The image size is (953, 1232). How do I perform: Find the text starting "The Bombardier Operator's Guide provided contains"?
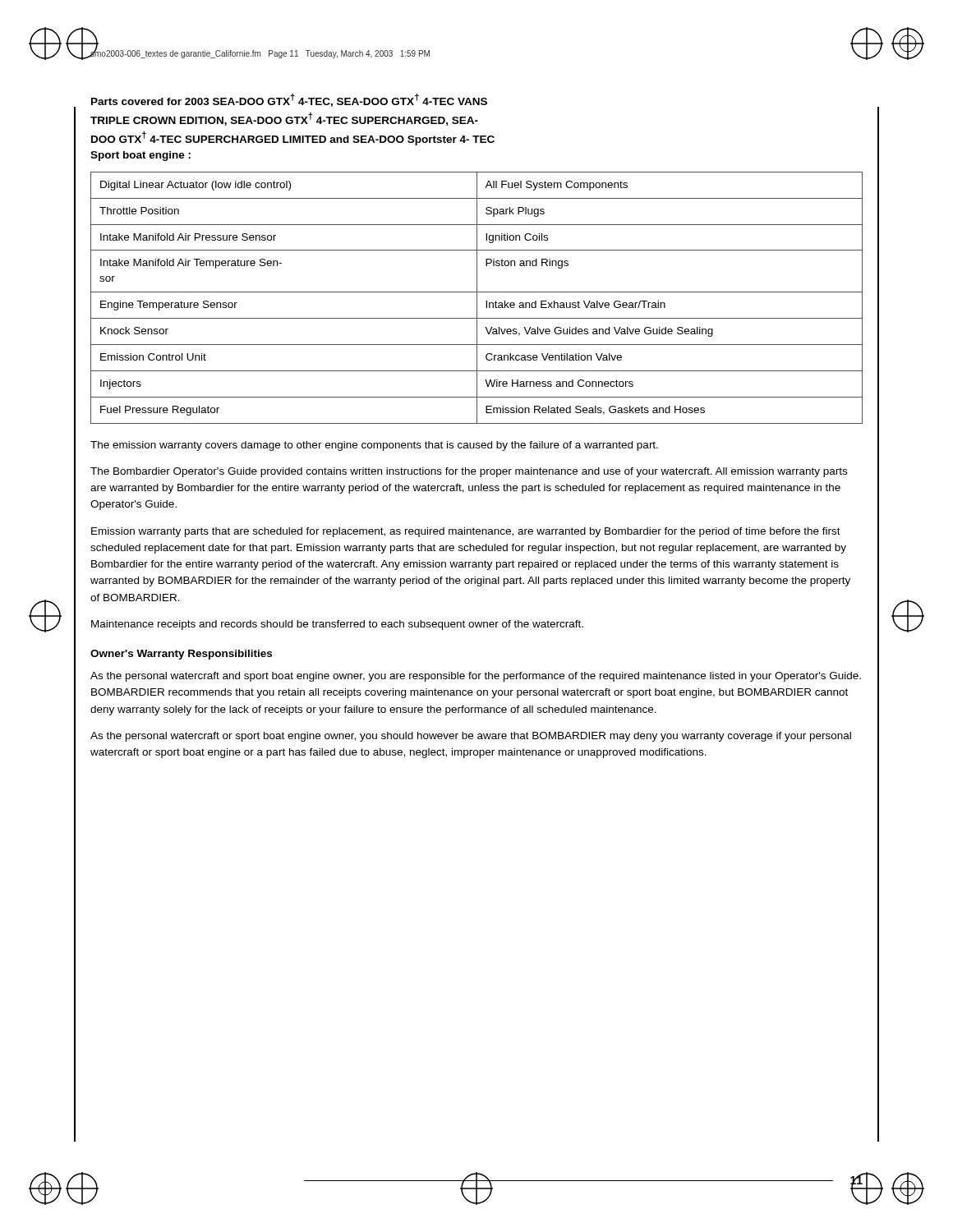tap(469, 488)
